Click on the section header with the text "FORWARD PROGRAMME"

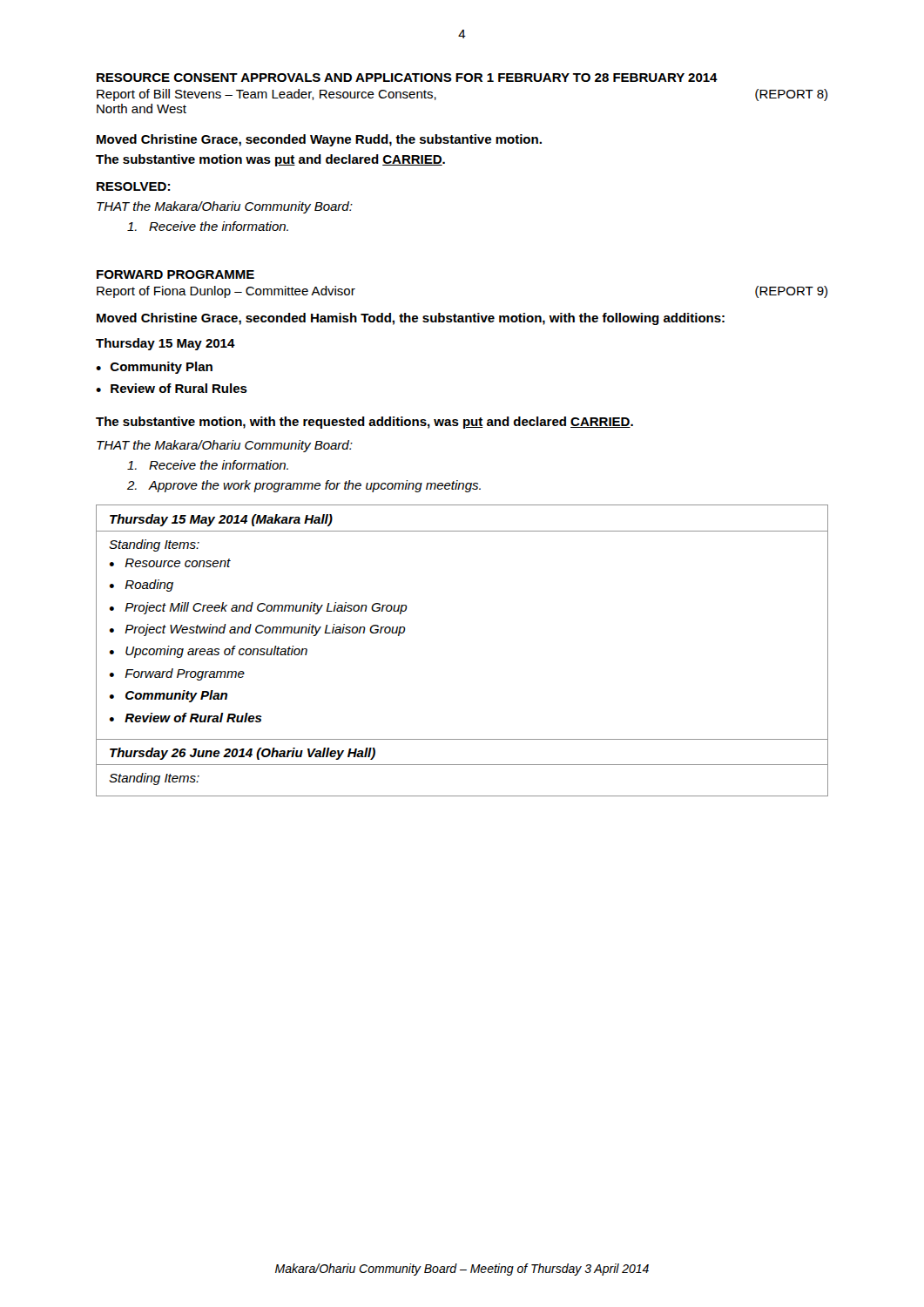175,274
